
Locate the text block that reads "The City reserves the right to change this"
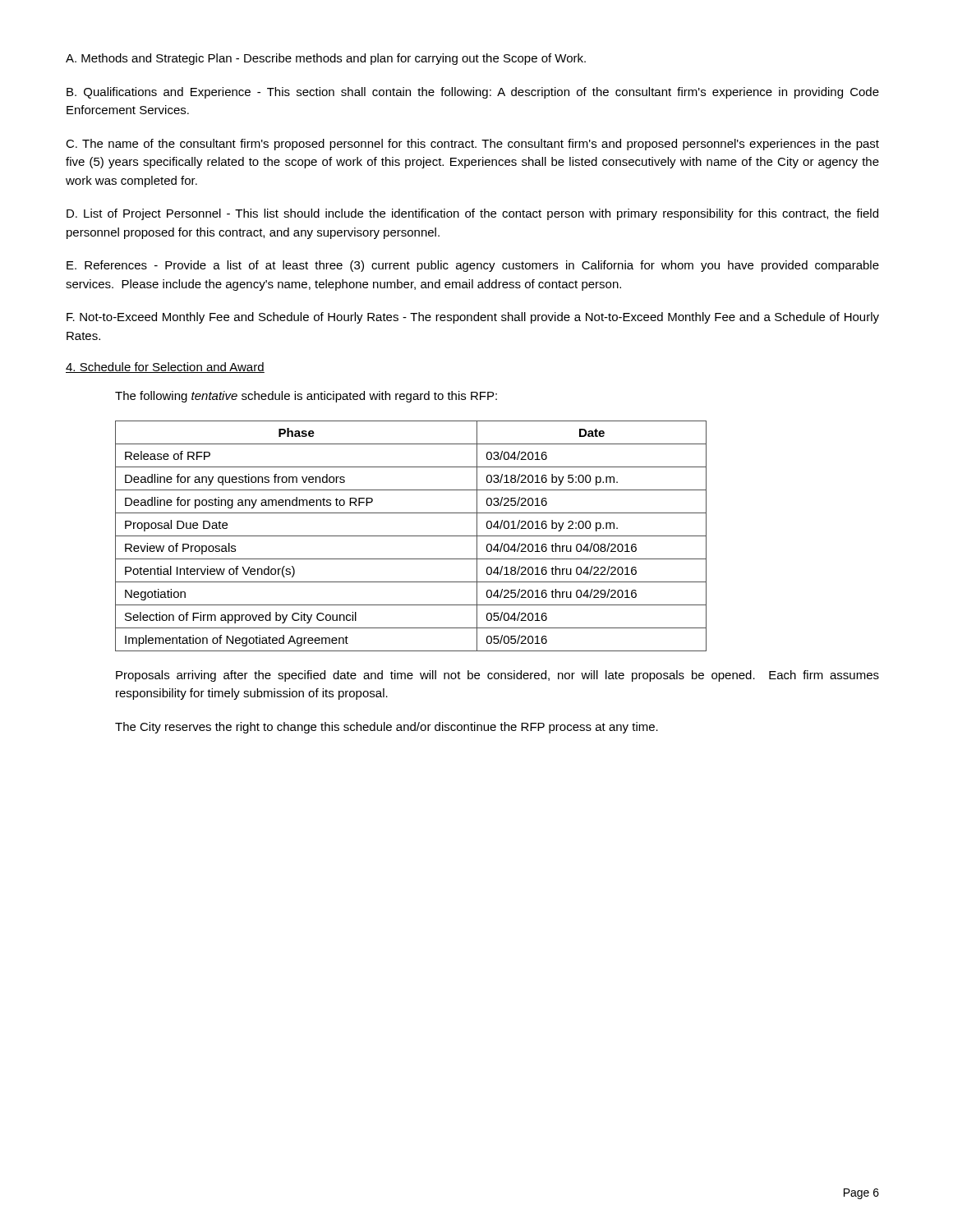point(387,726)
